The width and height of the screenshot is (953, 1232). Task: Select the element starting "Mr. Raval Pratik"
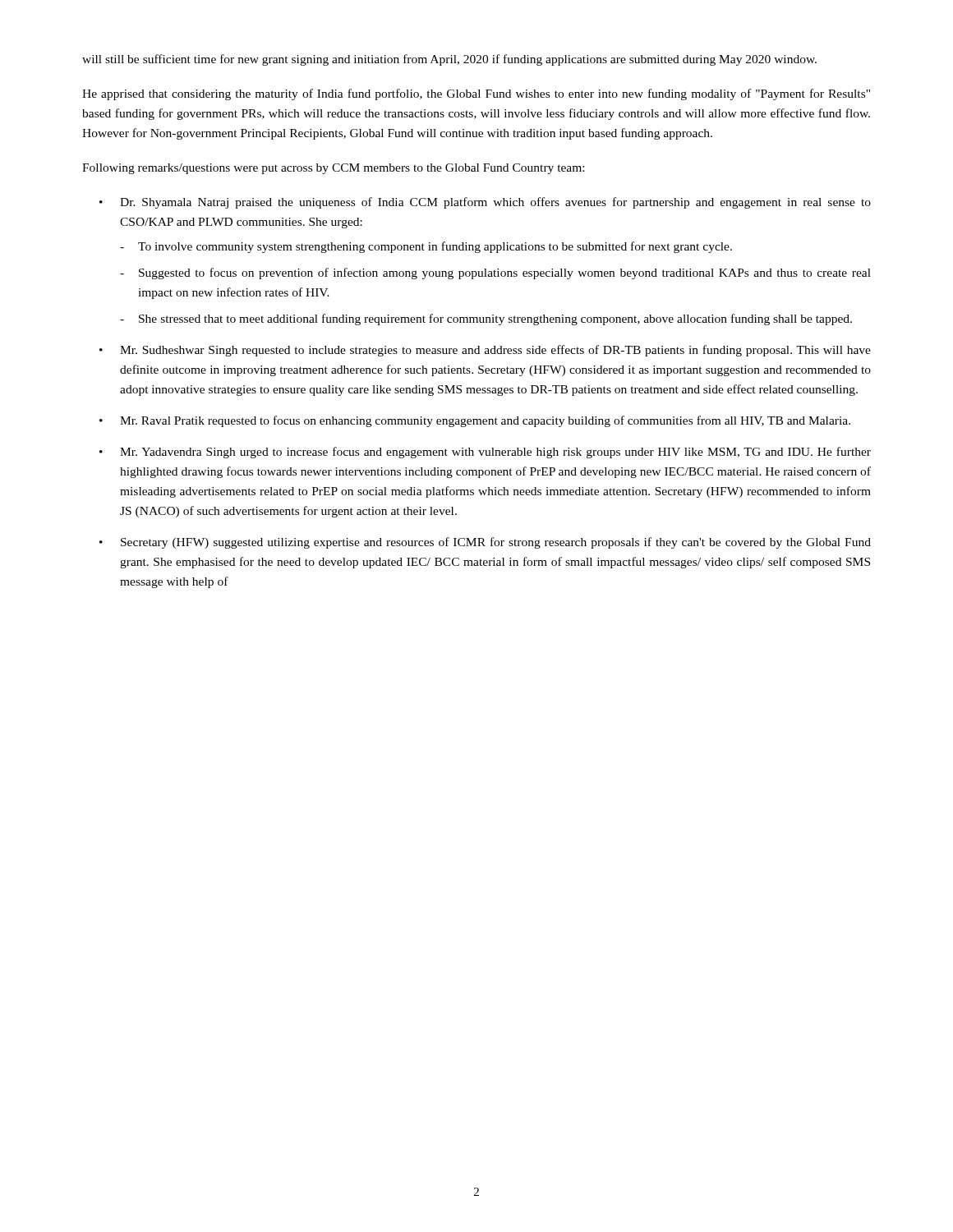click(x=486, y=420)
